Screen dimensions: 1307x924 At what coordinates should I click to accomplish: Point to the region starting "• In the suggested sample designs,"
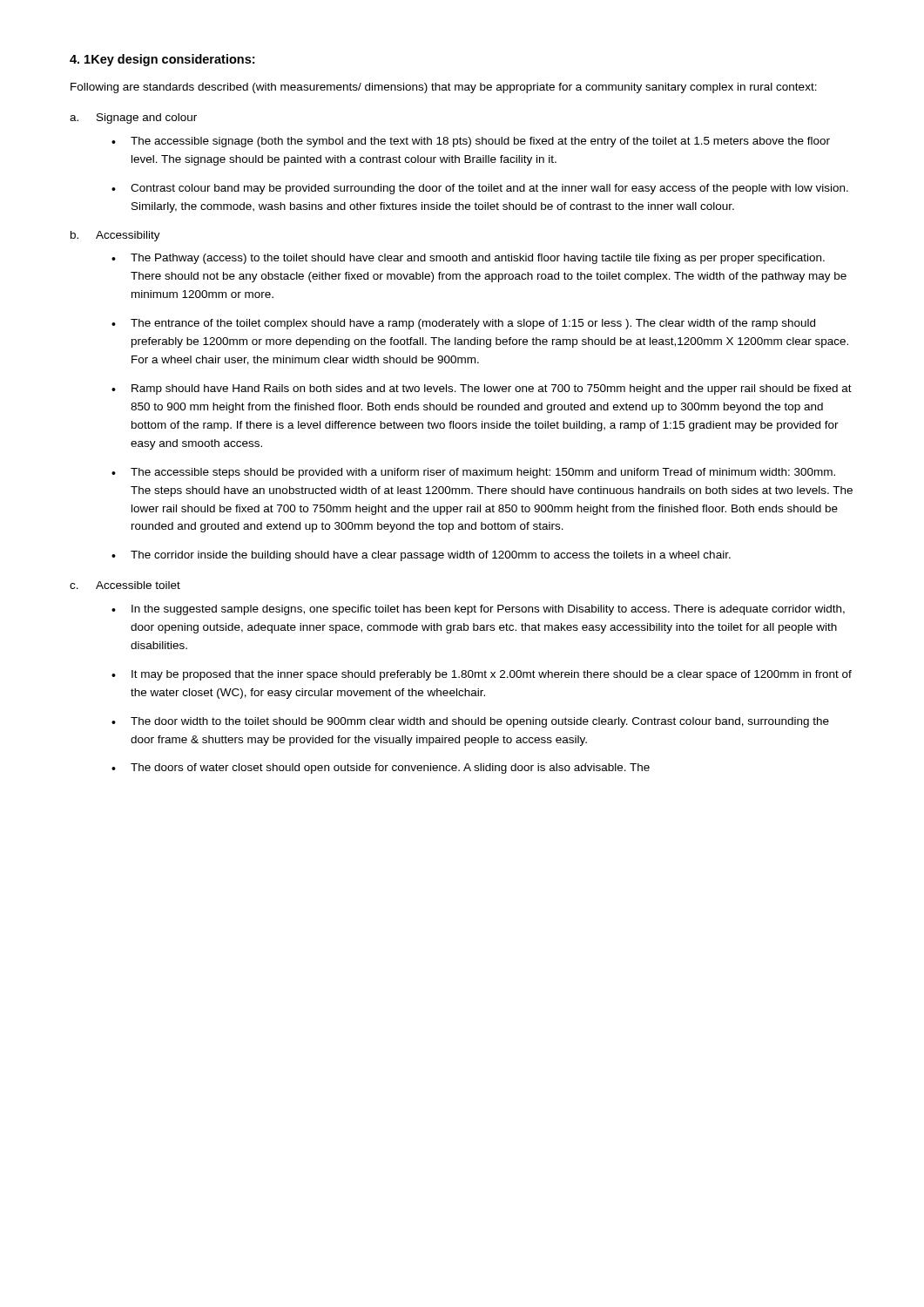pos(483,628)
